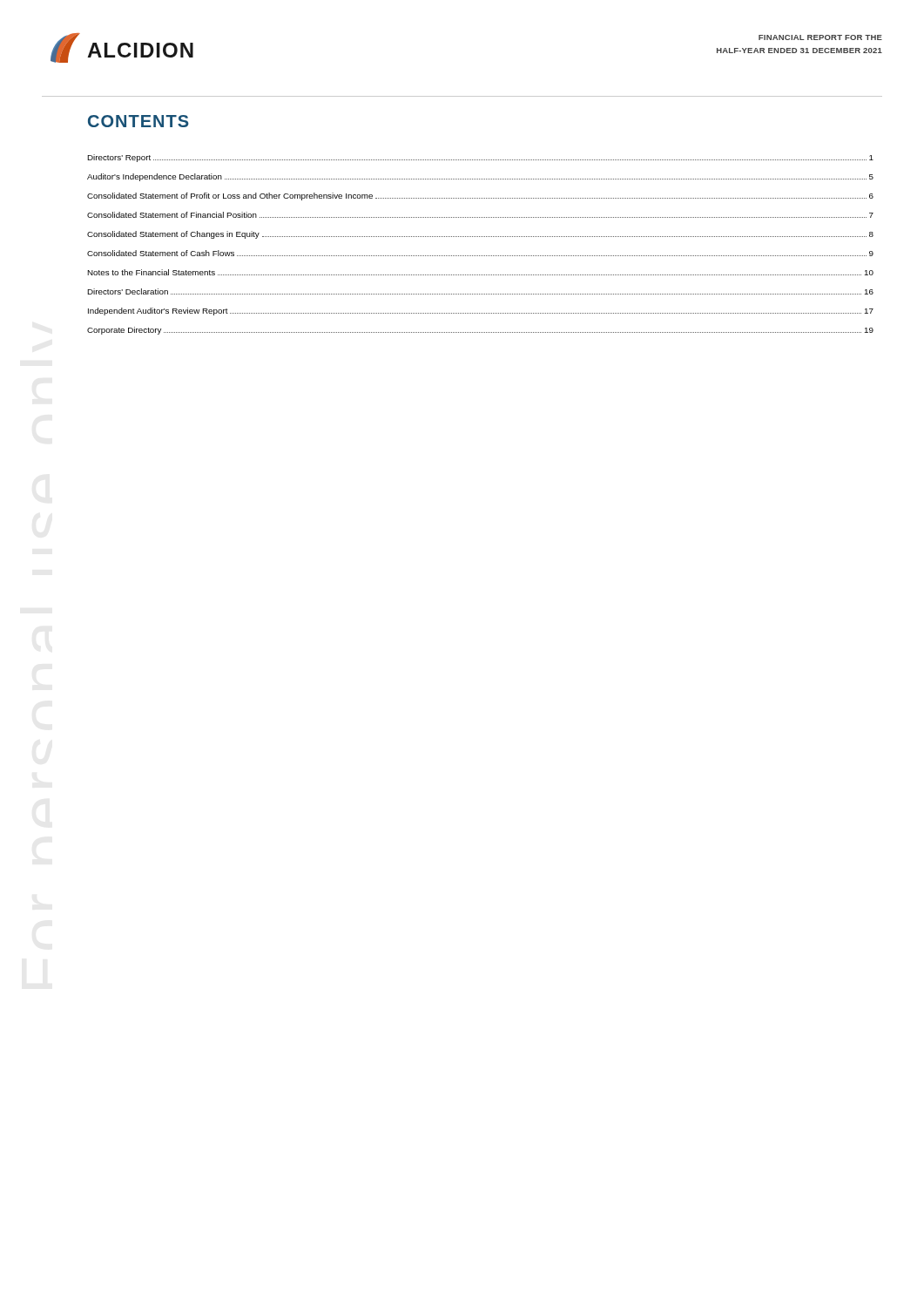Select the passage starting "Directors' Declaration 16"
This screenshot has height=1307, width=924.
tap(480, 291)
